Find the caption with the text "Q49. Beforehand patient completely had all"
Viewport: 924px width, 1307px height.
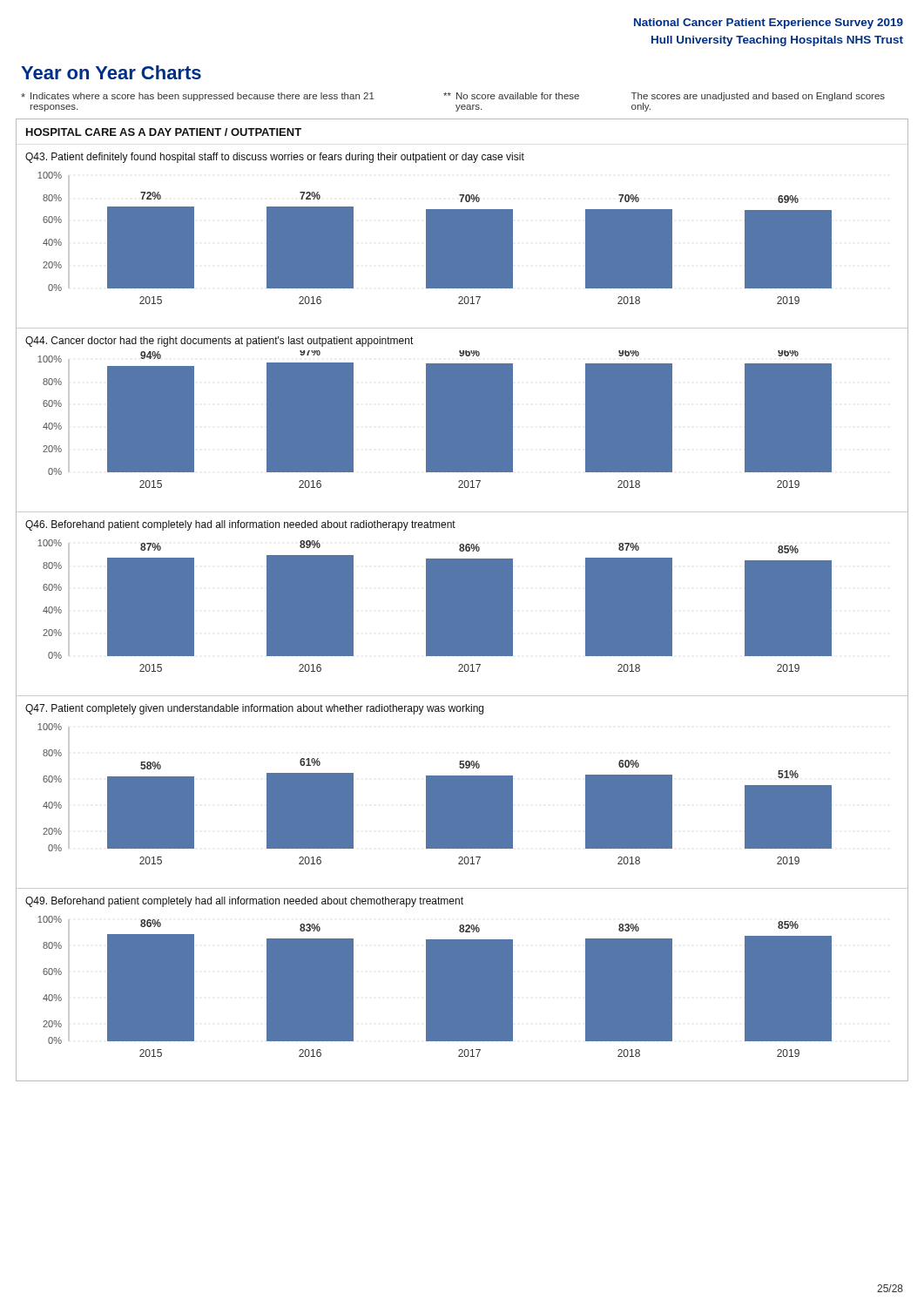(244, 901)
